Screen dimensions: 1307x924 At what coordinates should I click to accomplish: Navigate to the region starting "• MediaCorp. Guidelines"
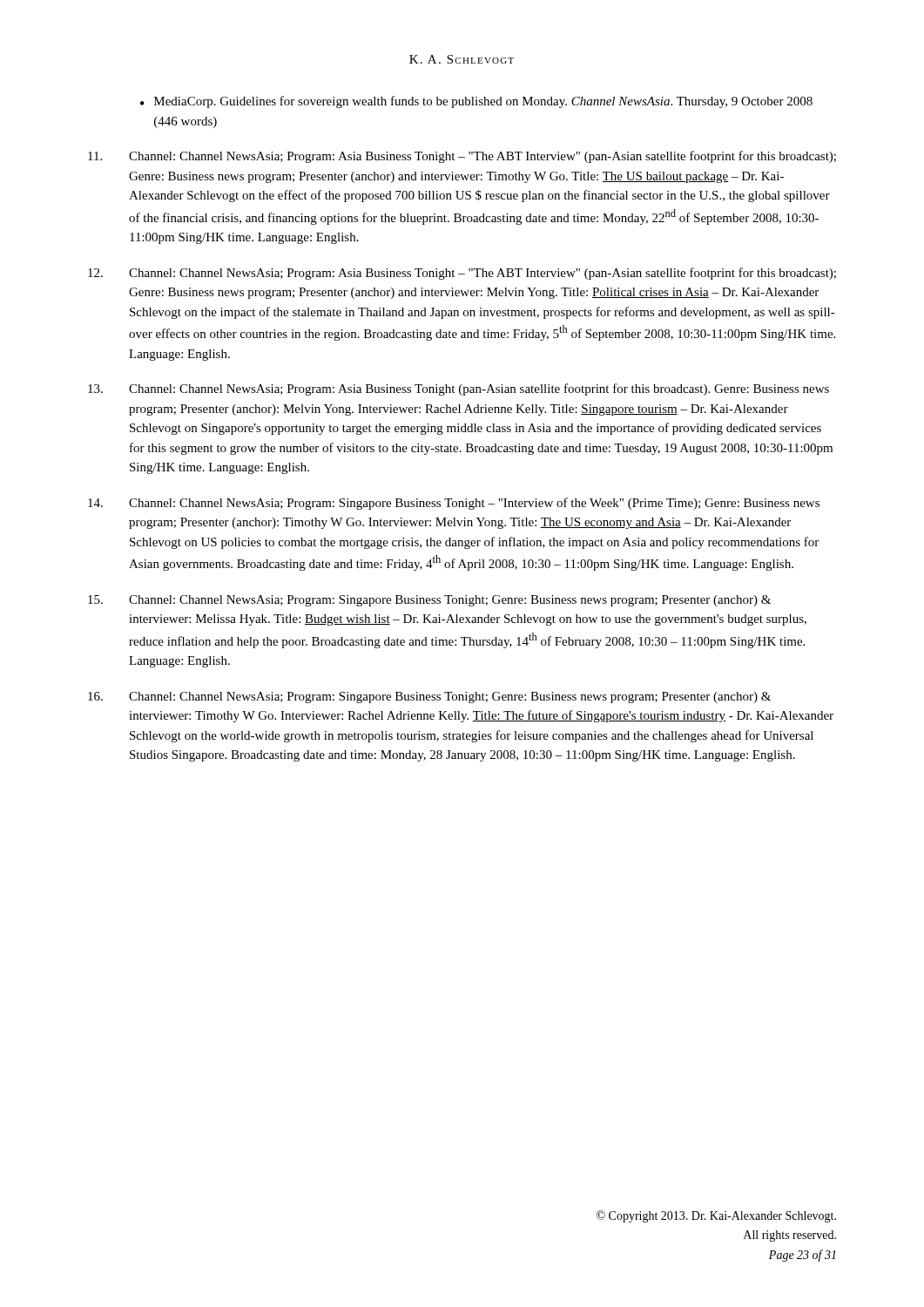[488, 111]
